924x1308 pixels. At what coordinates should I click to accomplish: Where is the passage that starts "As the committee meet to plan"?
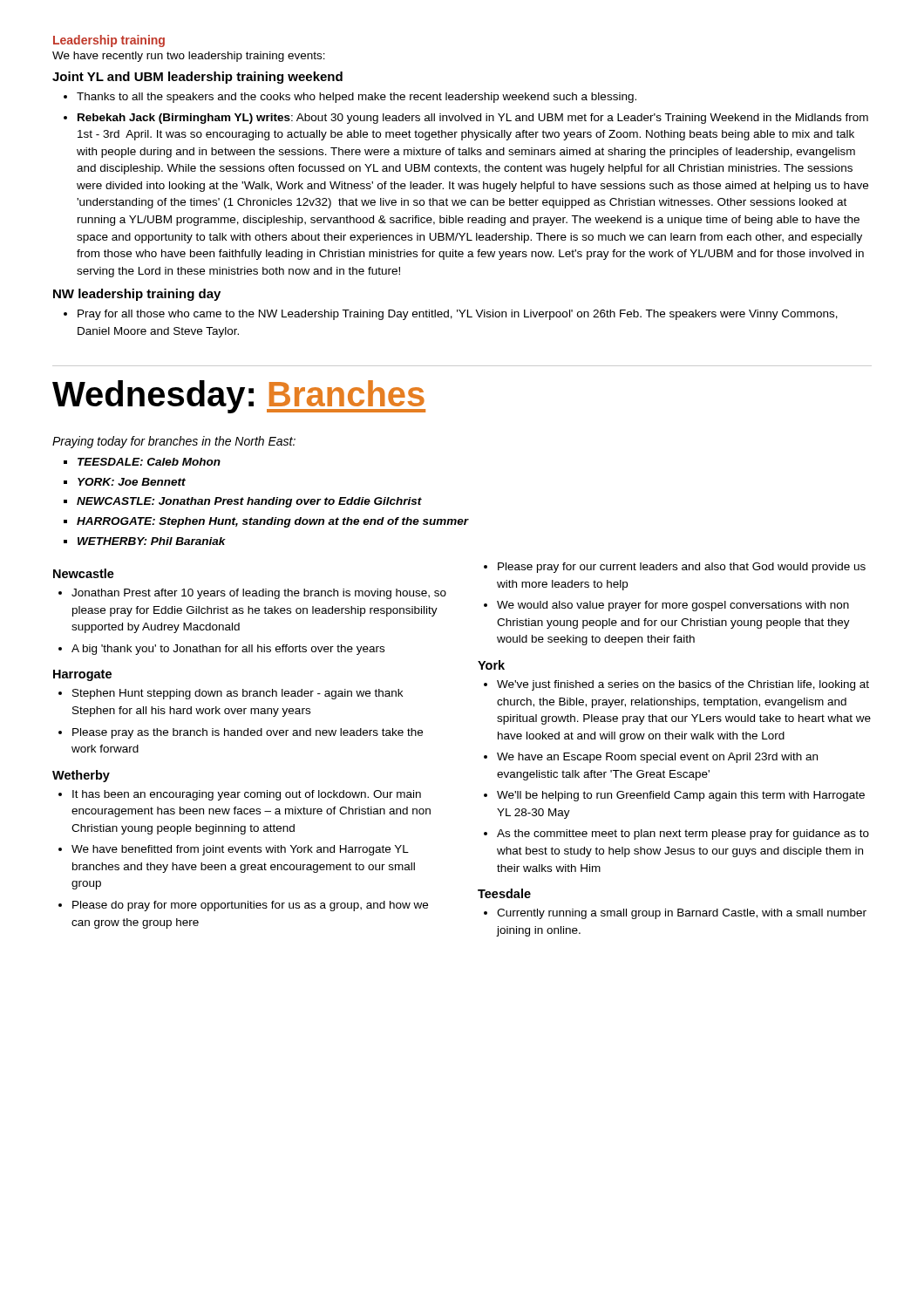[683, 851]
